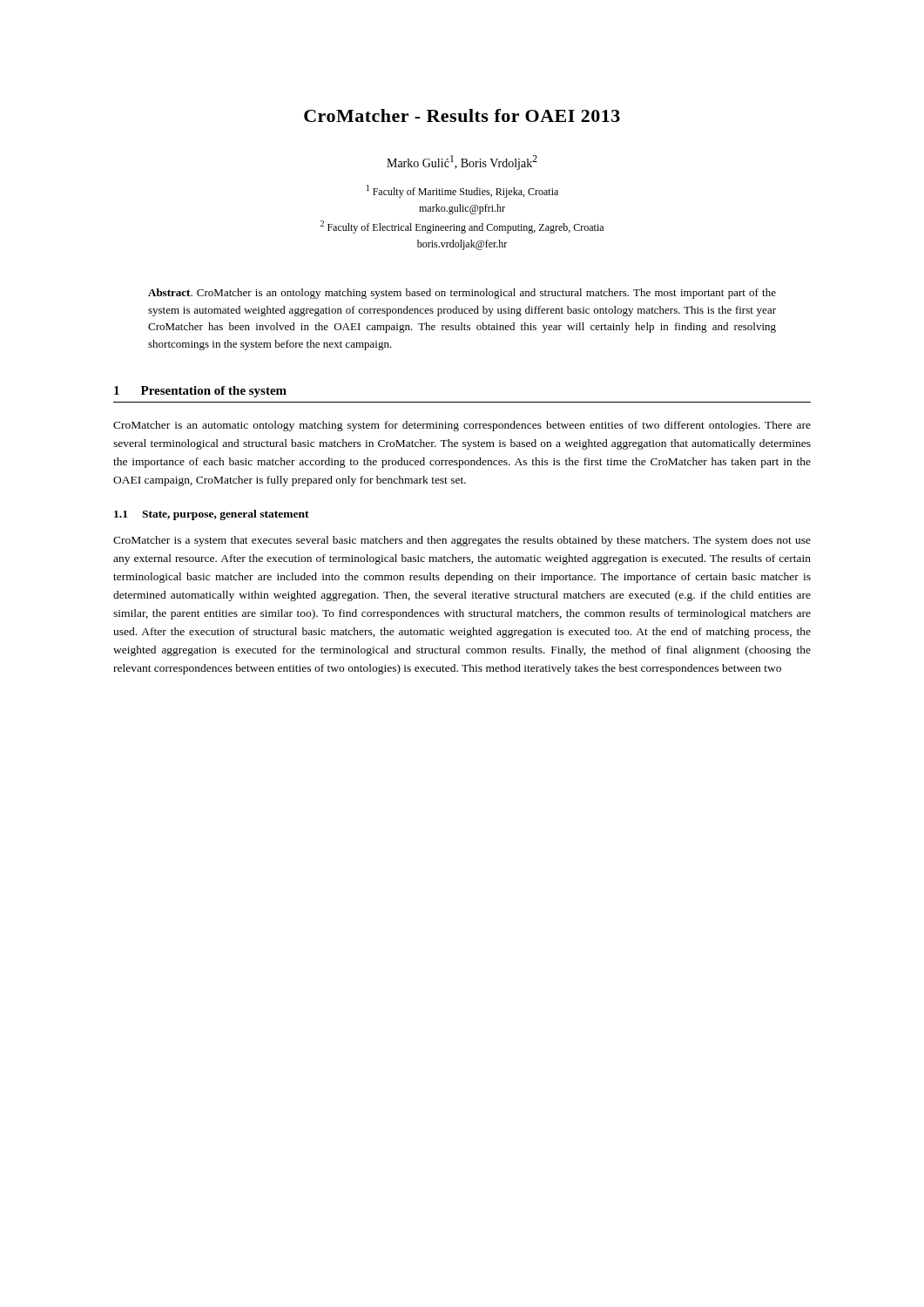Click on the section header containing "1.1State, purpose, general statement"
Image resolution: width=924 pixels, height=1307 pixels.
coord(211,514)
